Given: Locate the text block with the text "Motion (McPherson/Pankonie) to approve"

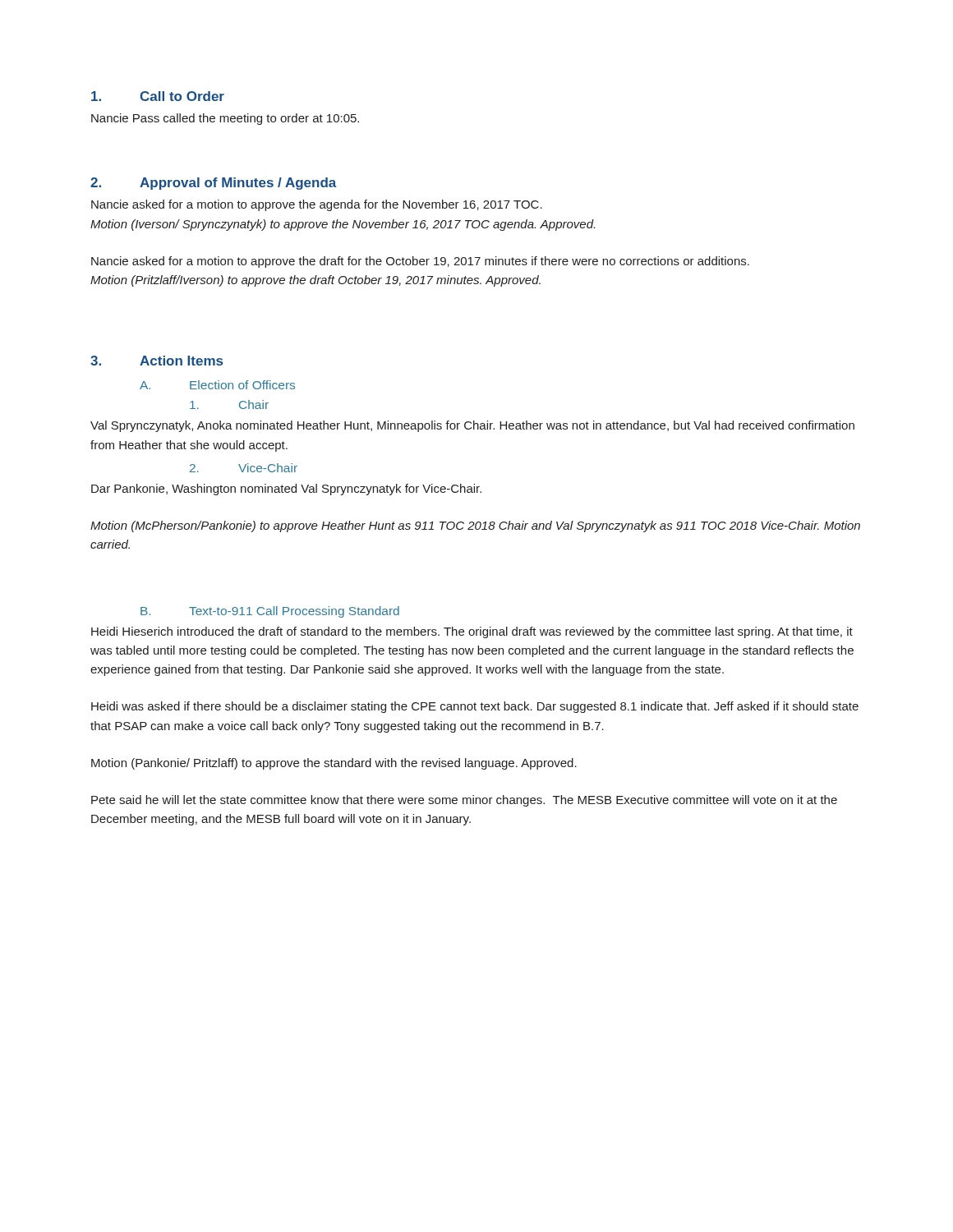Looking at the screenshot, I should point(476,535).
